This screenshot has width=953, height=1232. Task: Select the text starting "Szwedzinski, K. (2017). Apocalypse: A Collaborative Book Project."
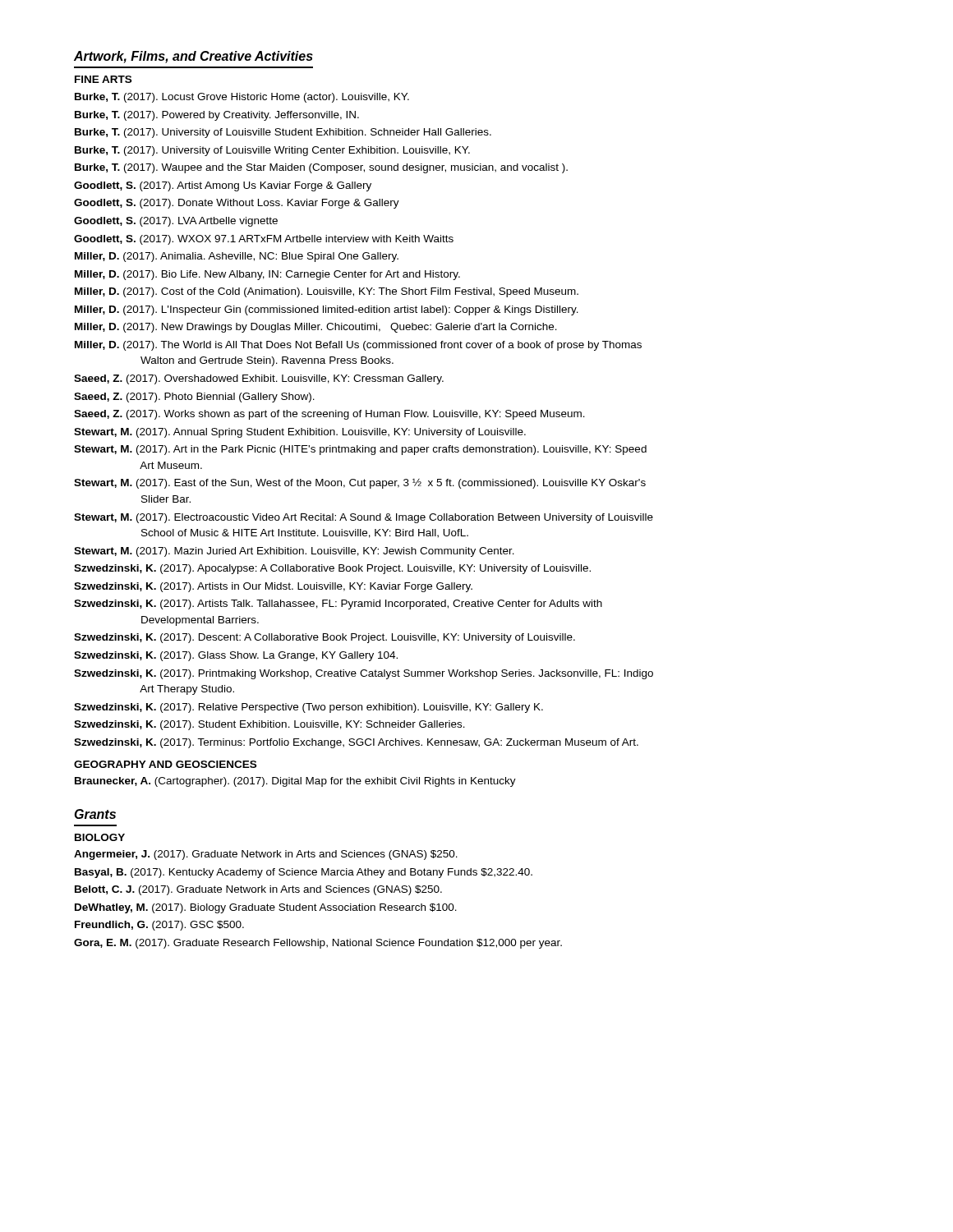pyautogui.click(x=333, y=568)
